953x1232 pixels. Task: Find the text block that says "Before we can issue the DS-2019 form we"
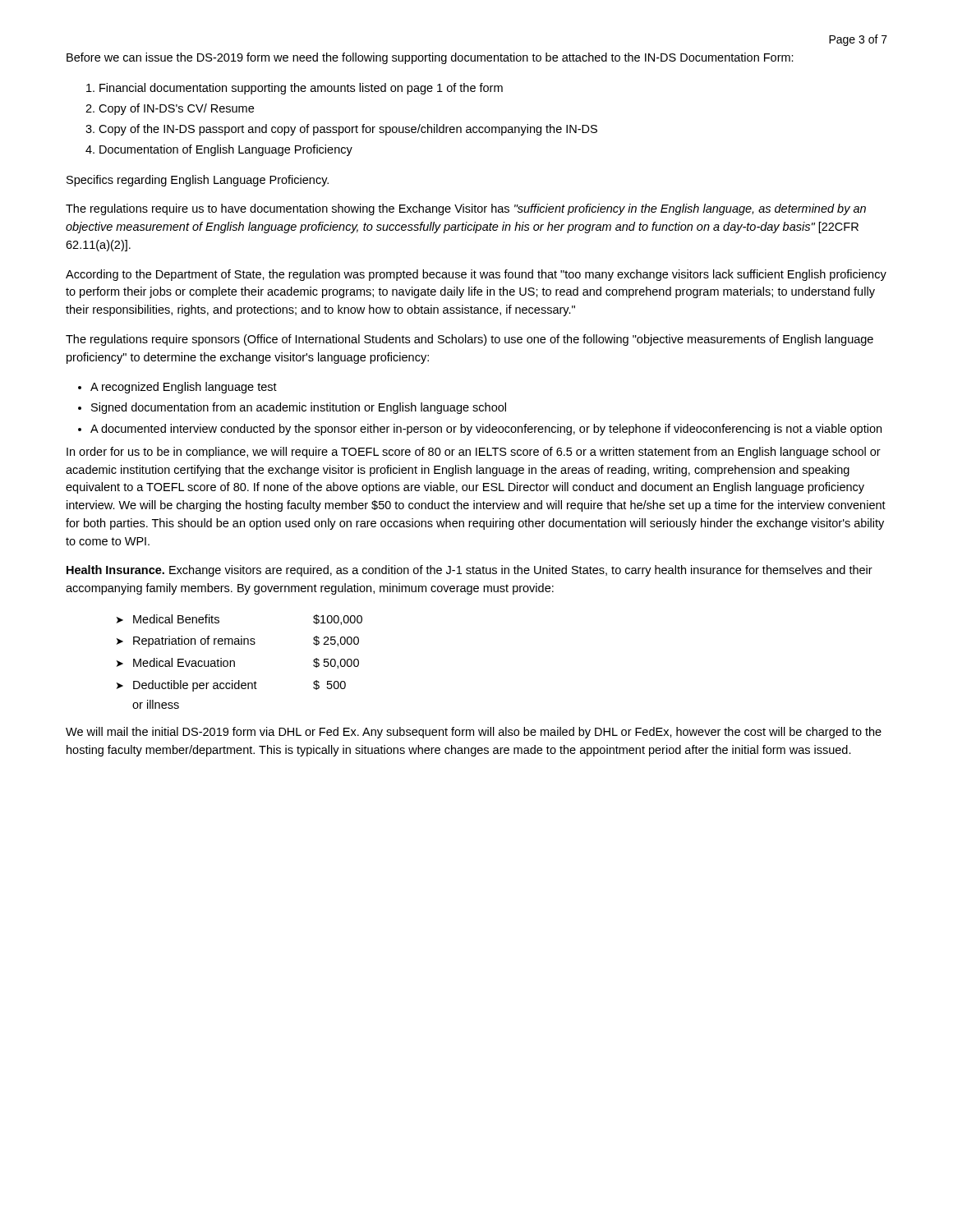point(476,58)
